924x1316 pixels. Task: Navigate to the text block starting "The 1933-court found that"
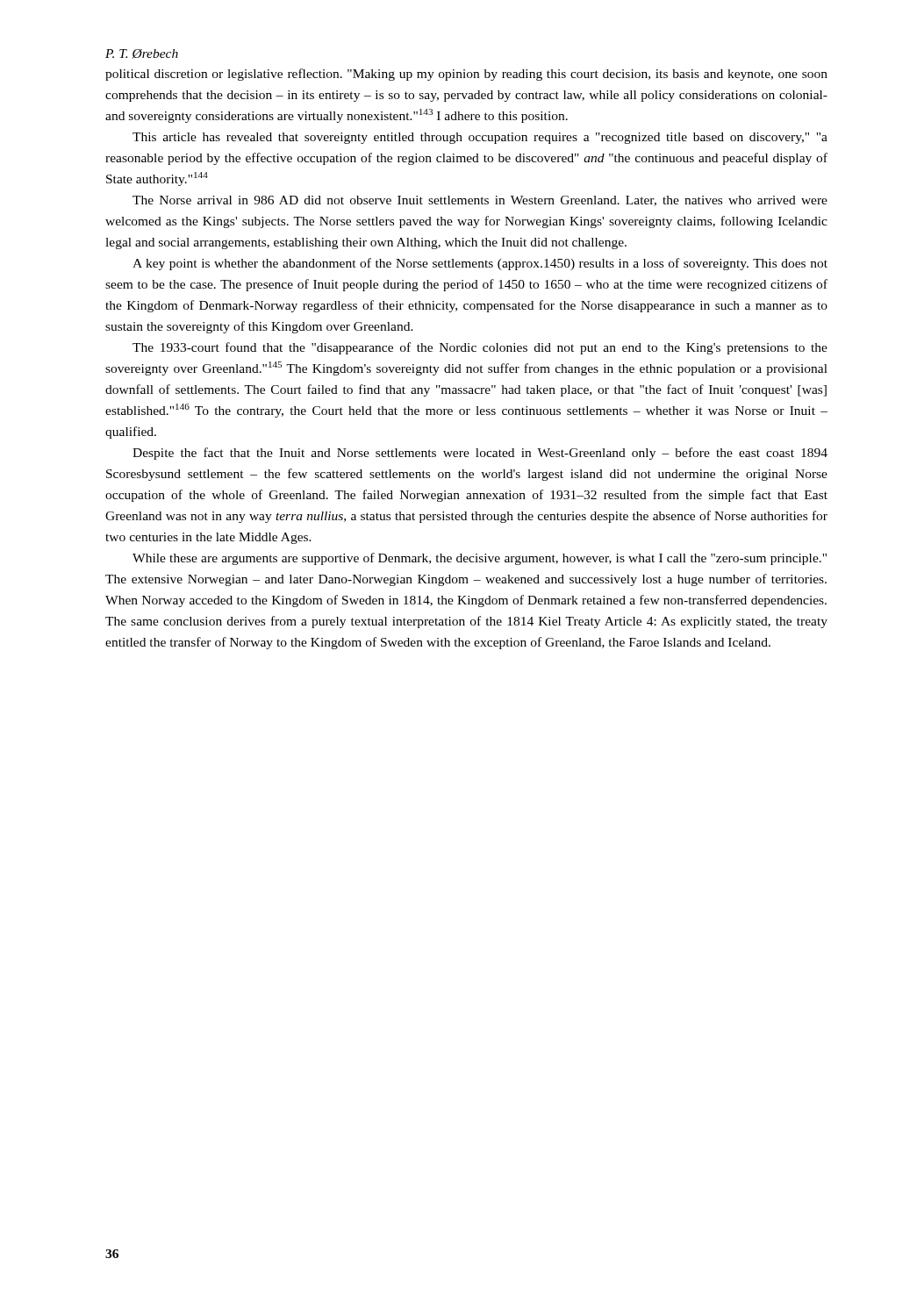tap(466, 390)
